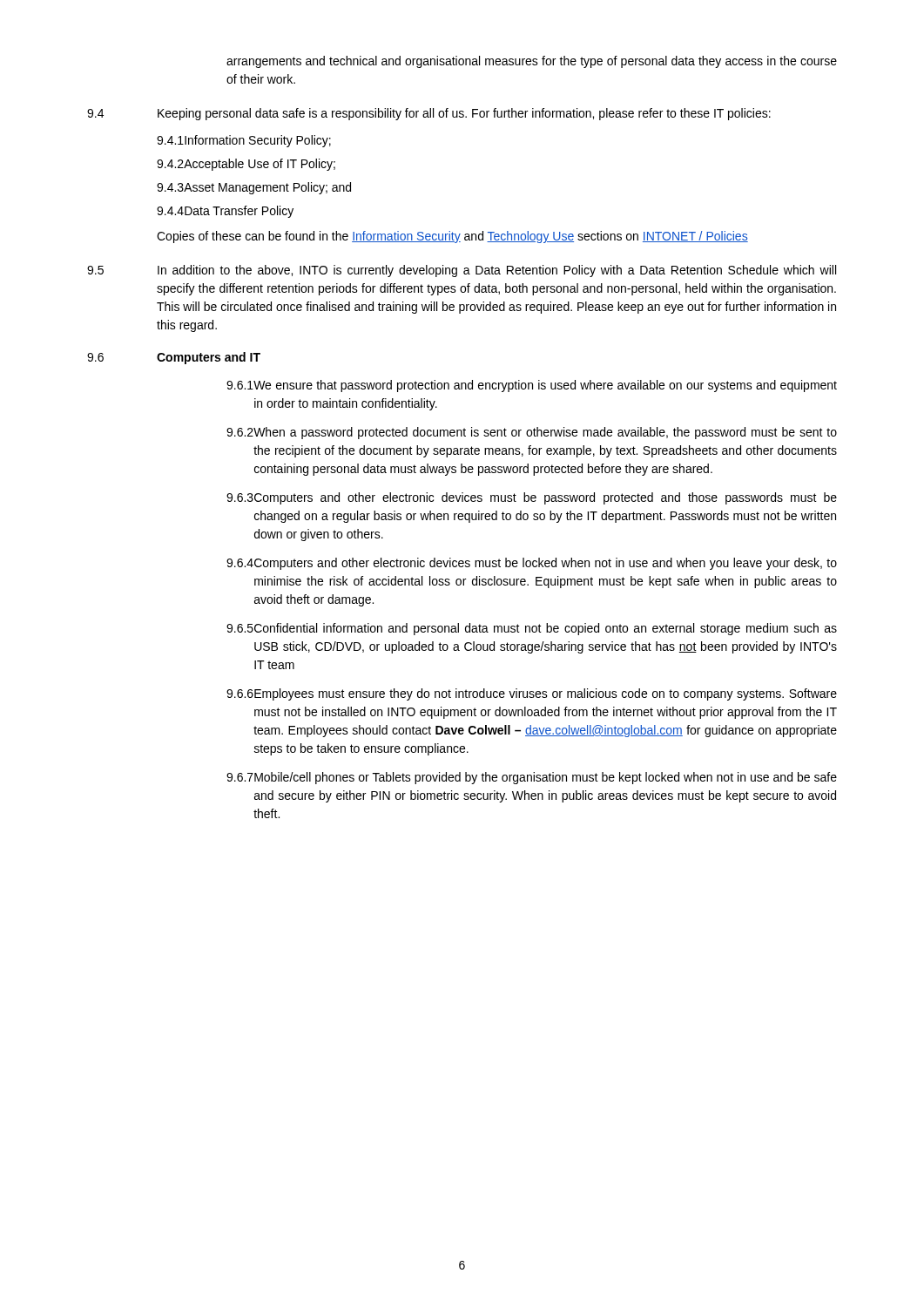
Task: Select the block starting "9.4.1 Information Security Policy;"
Action: pyautogui.click(x=244, y=141)
